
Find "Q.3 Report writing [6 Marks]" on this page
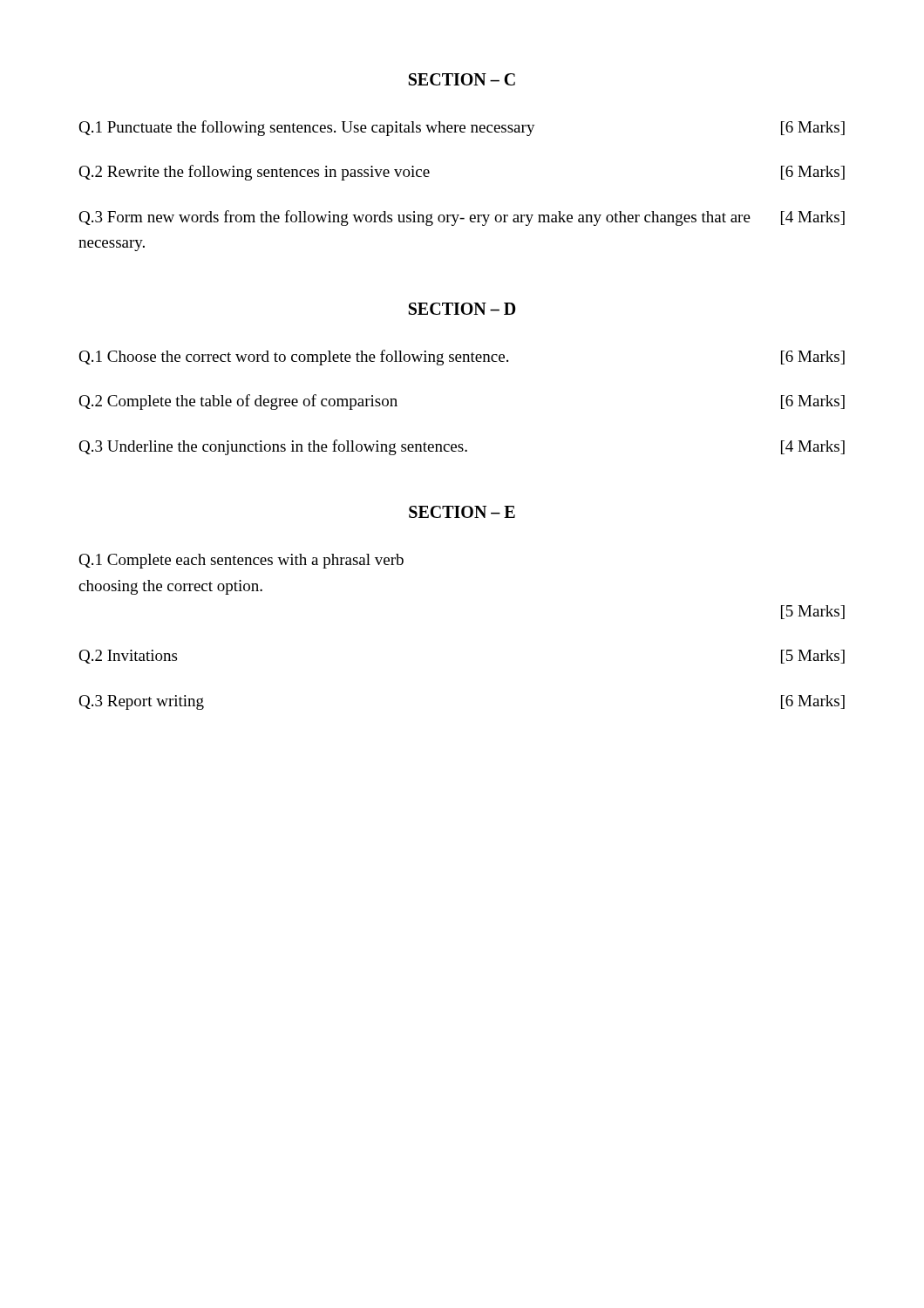click(x=136, y=702)
